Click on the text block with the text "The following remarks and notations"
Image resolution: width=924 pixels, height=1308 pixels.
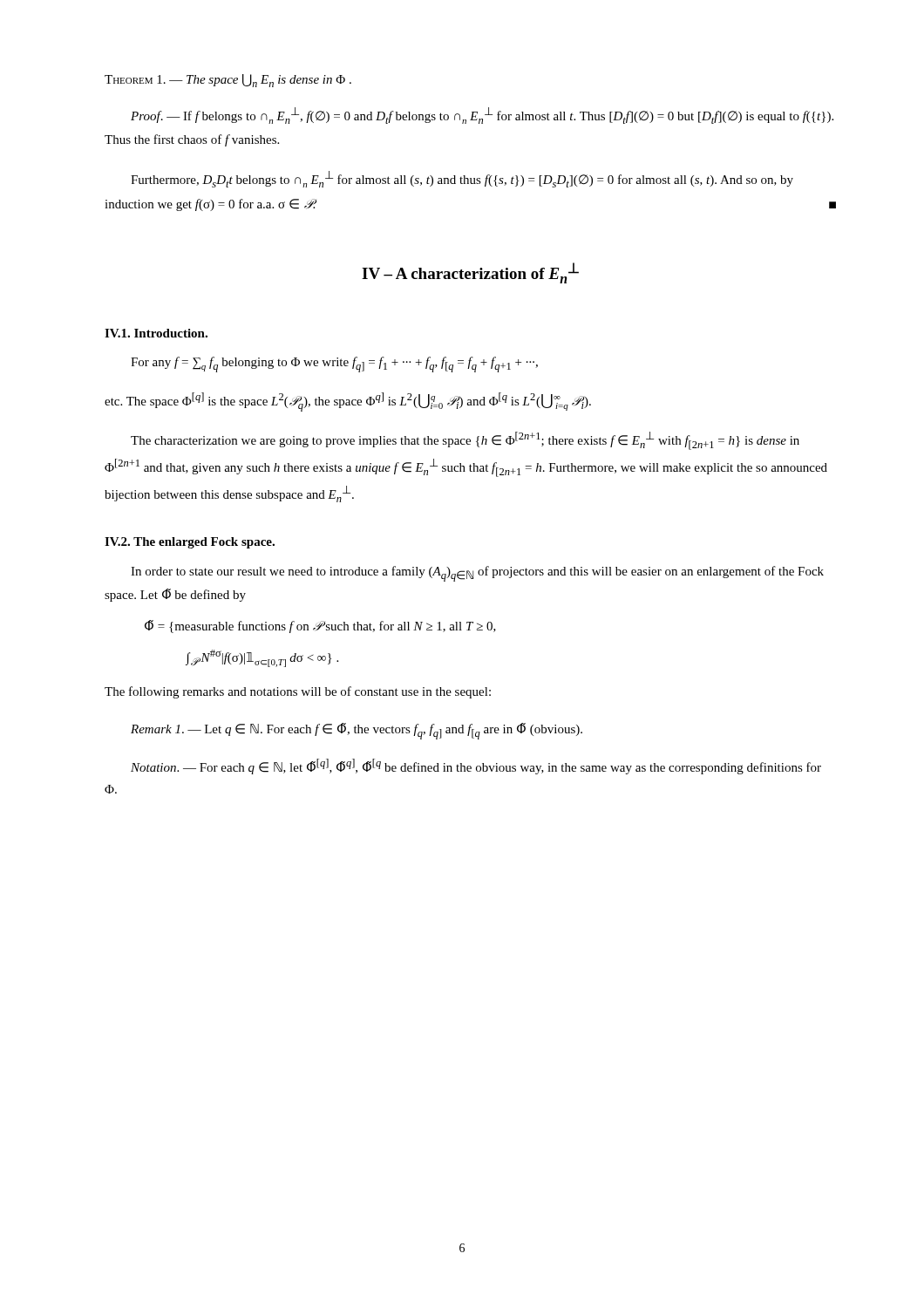coord(298,691)
